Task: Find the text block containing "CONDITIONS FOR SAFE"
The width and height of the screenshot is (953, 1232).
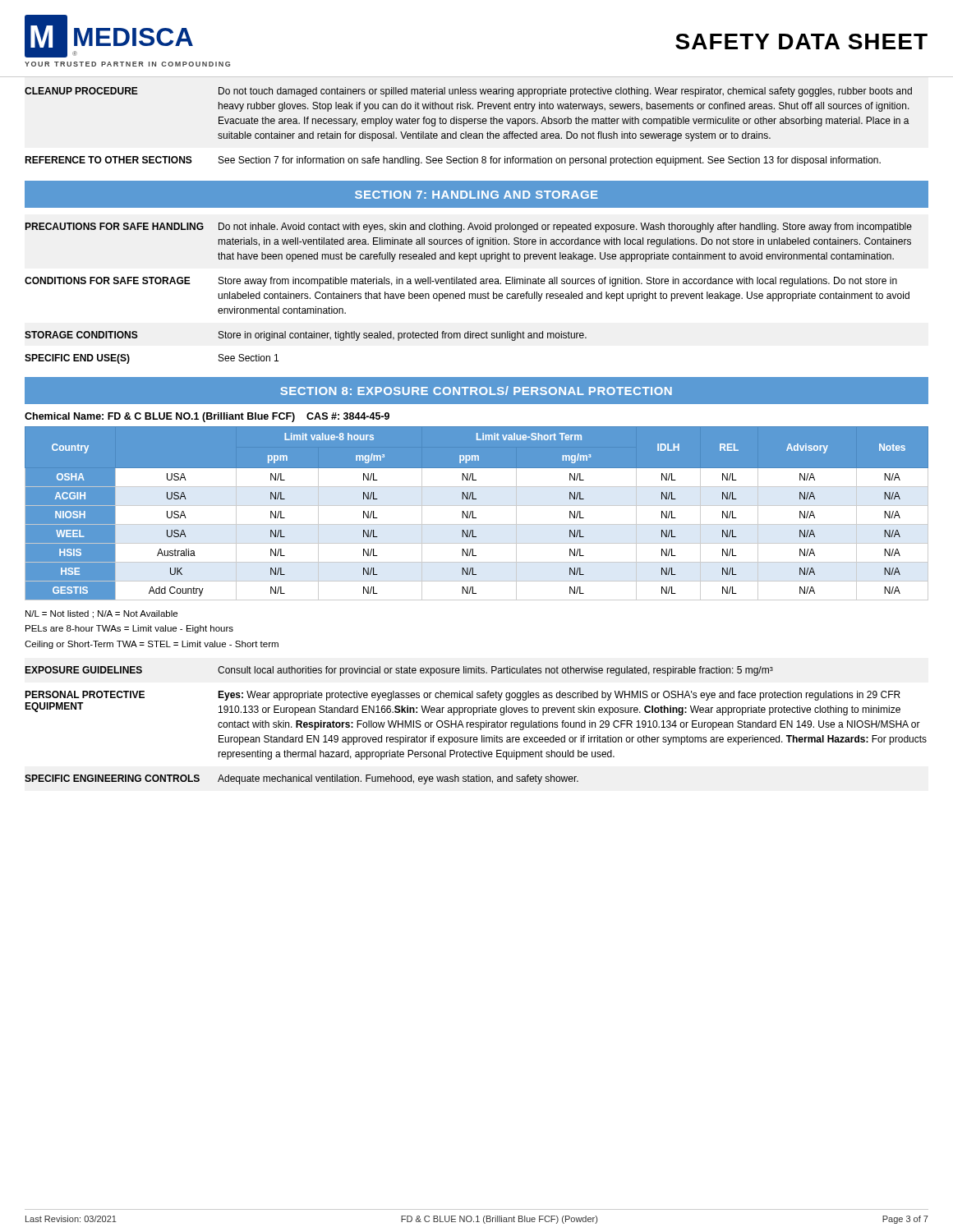Action: [108, 281]
